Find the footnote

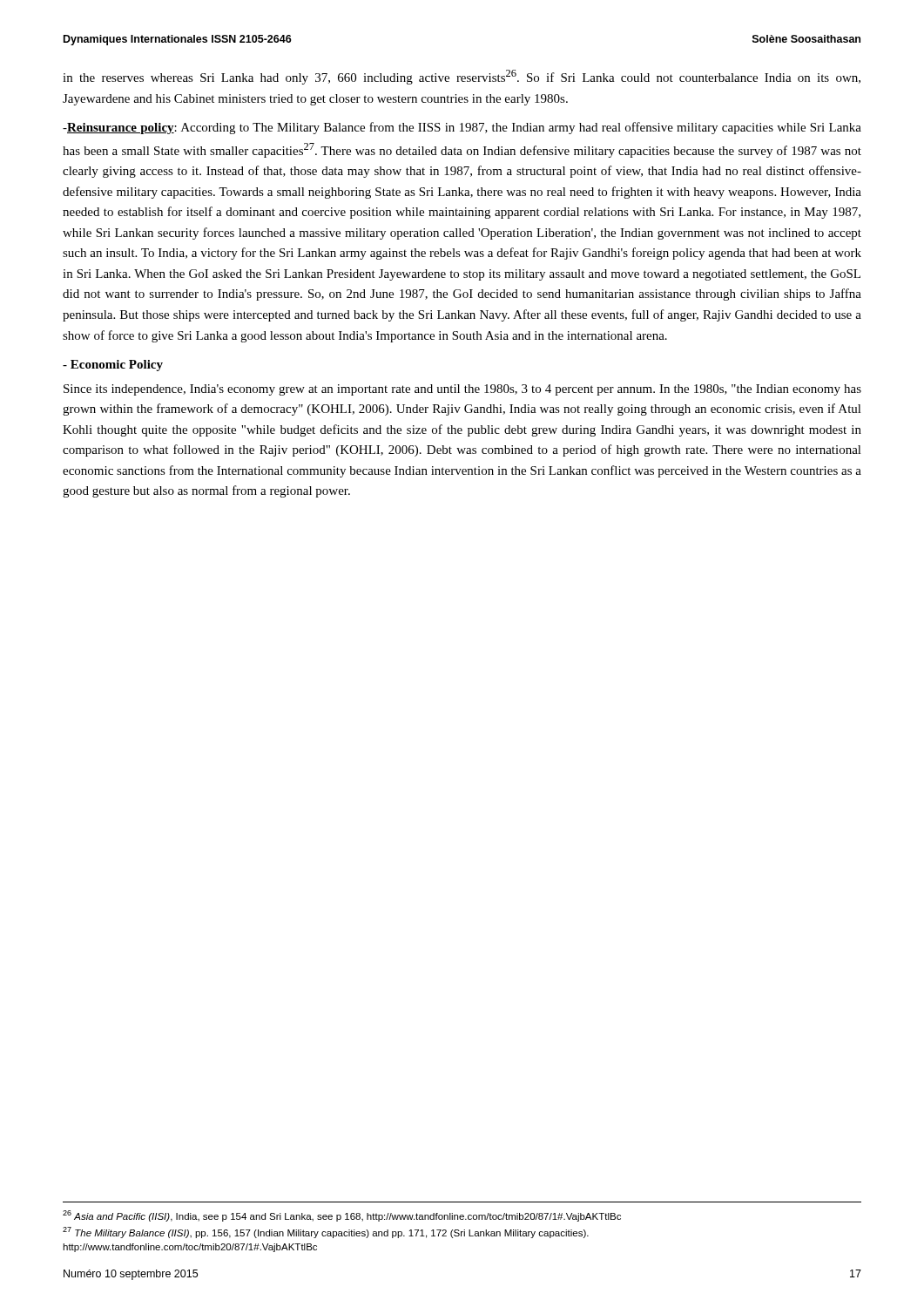(x=342, y=1231)
